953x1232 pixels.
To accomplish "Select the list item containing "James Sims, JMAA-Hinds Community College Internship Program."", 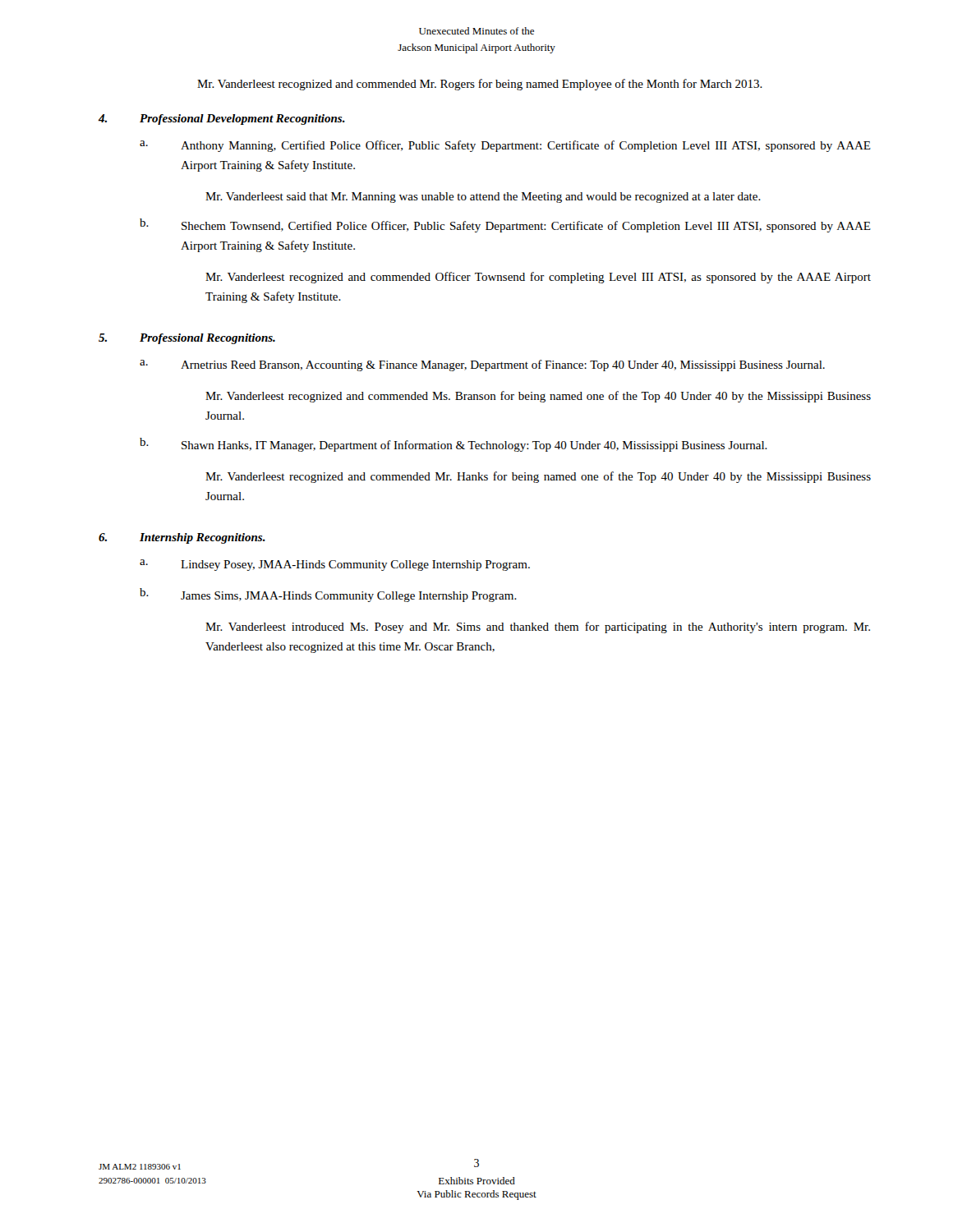I will (349, 595).
